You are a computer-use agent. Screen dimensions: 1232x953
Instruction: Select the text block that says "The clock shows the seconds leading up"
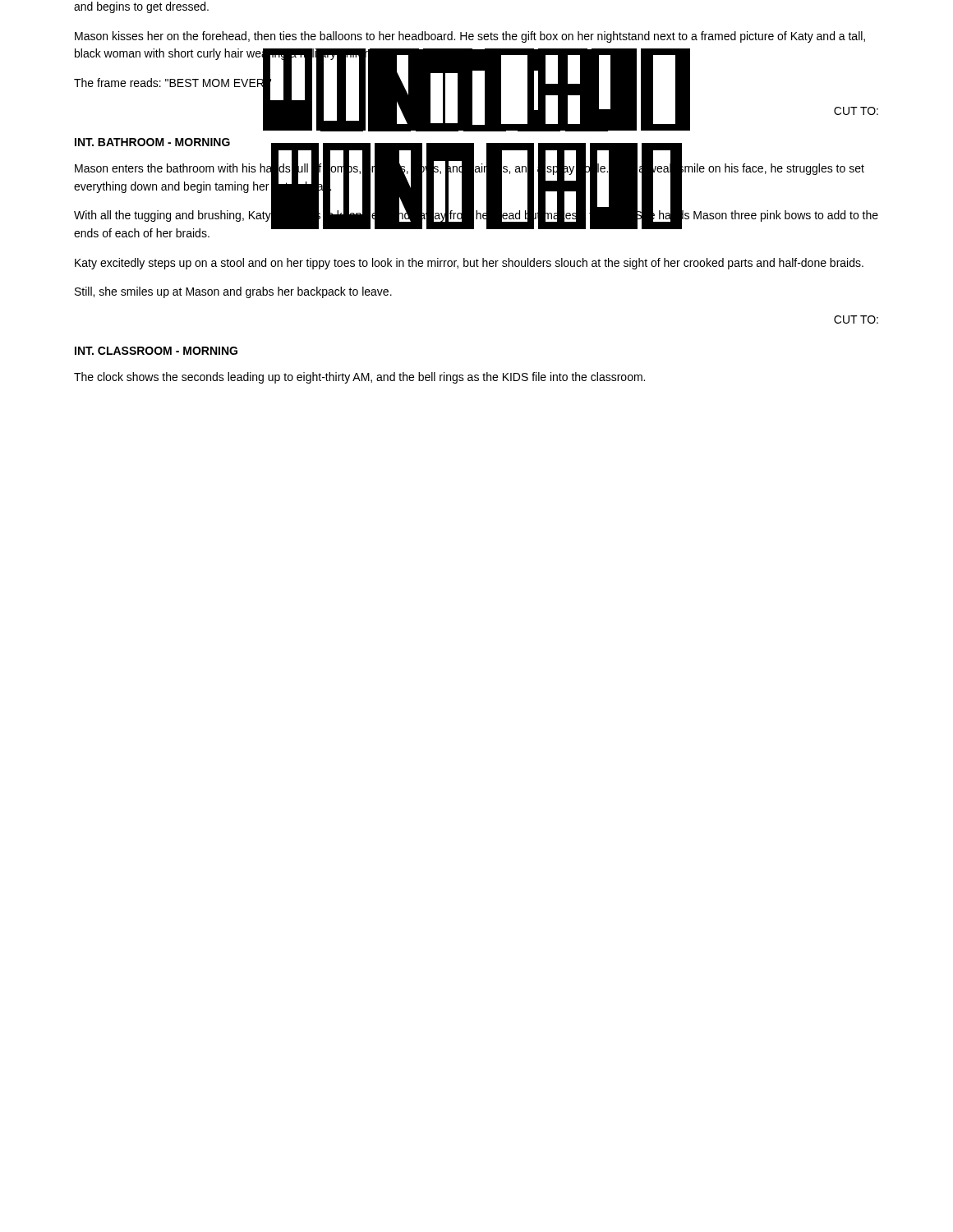tap(360, 377)
